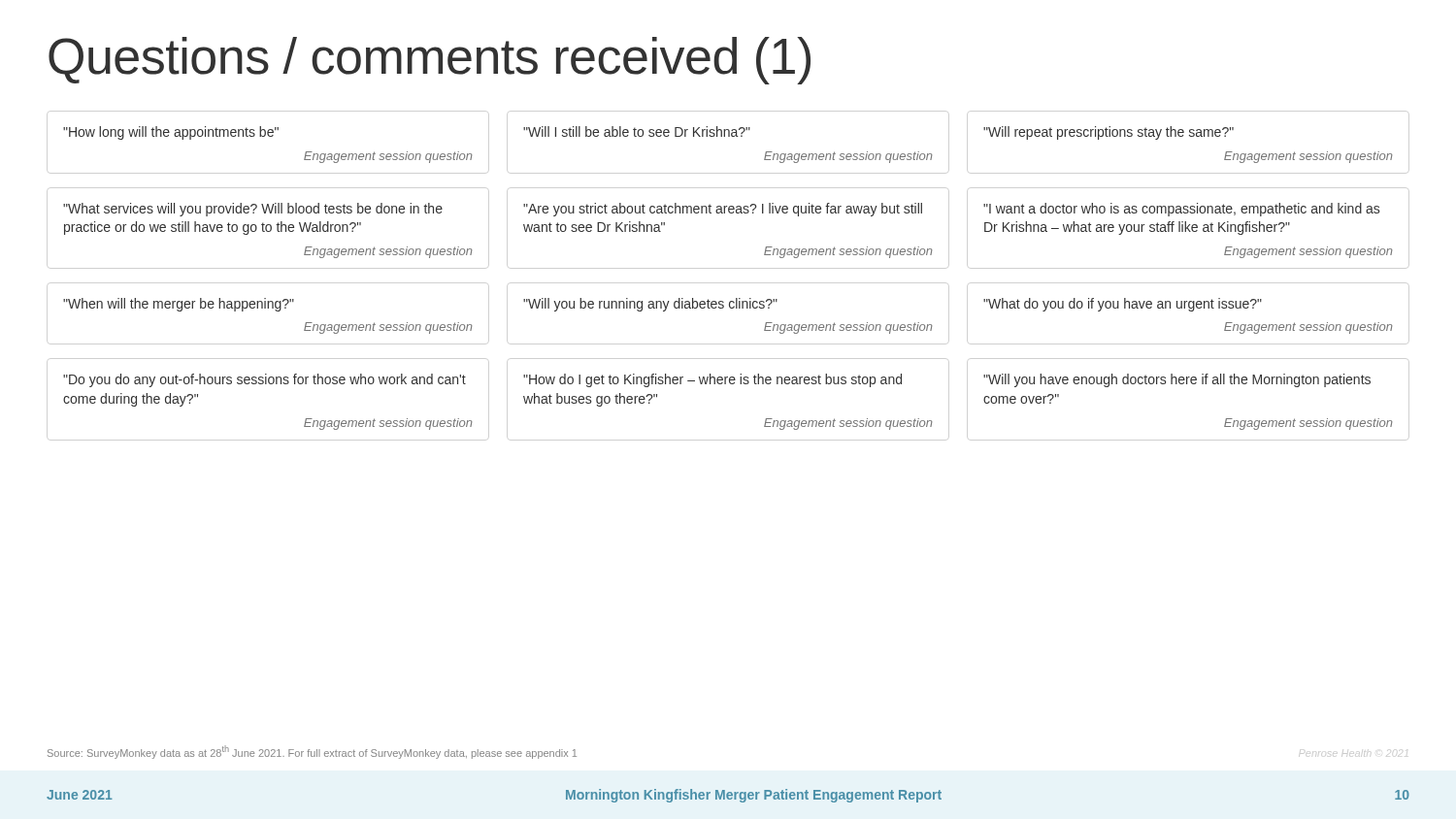Navigate to the text block starting ""Will you have"
The image size is (1456, 819).
(1177, 380)
